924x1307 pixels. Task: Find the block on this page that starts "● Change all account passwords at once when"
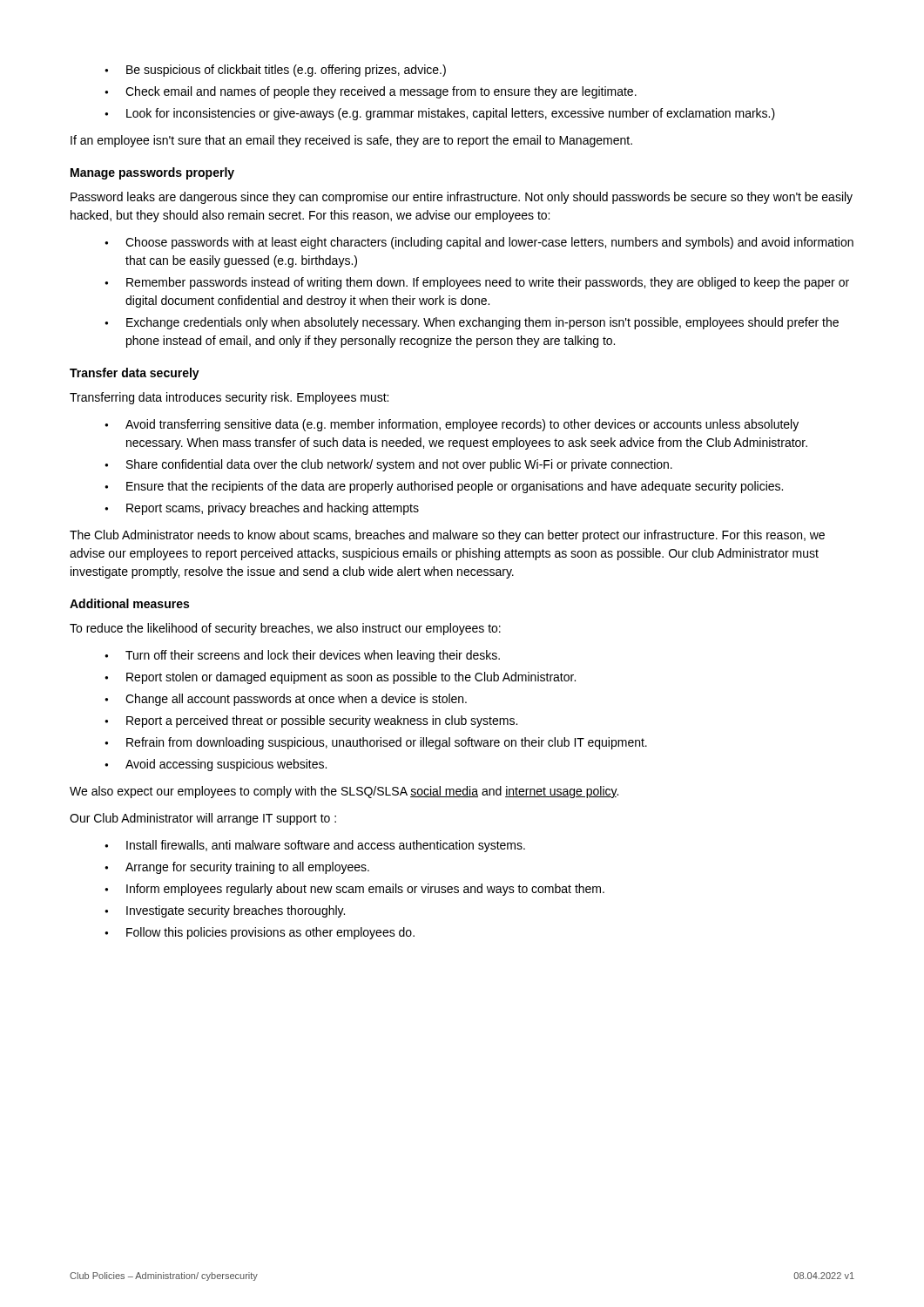(286, 700)
